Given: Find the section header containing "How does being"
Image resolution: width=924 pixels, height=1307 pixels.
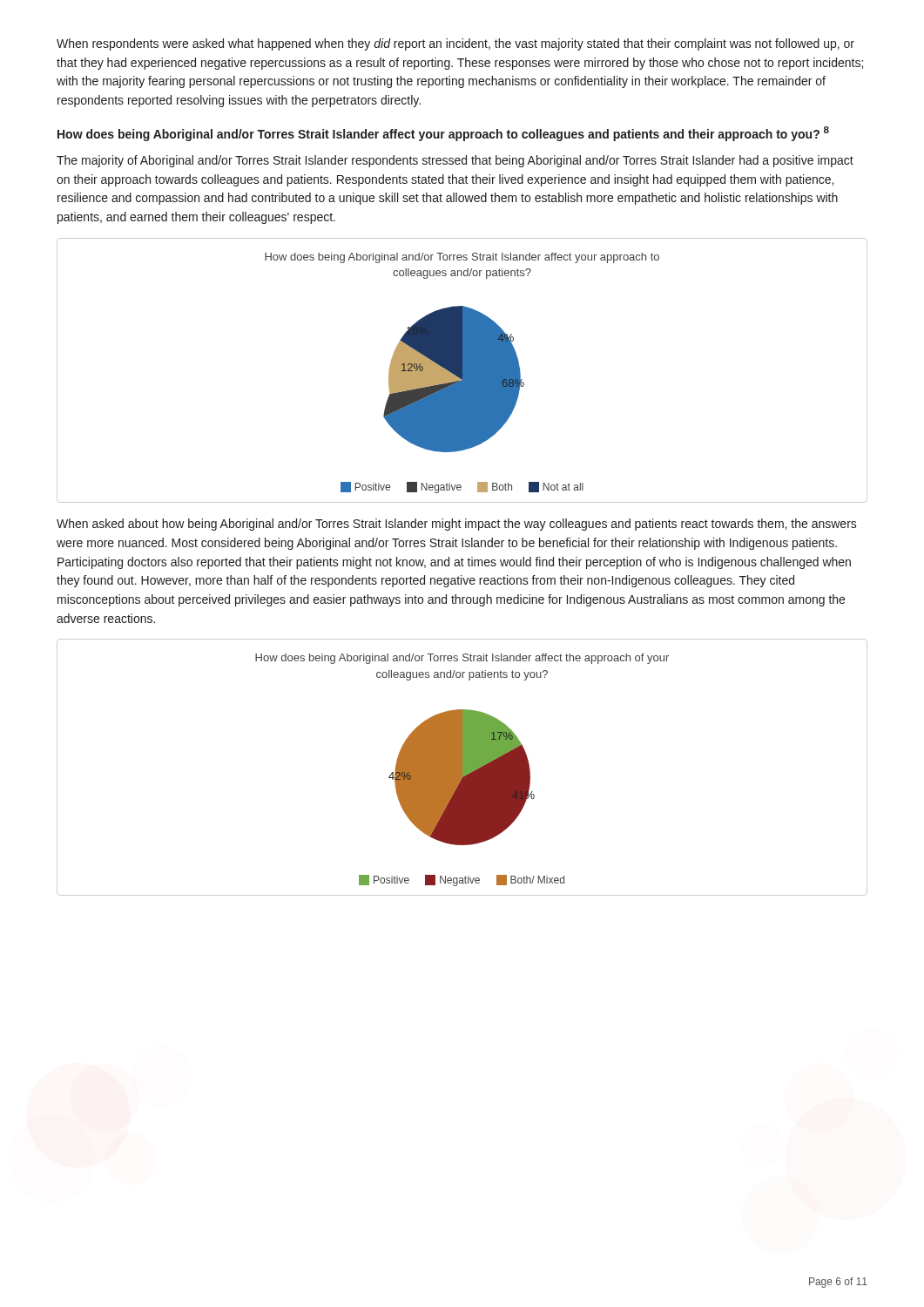Looking at the screenshot, I should (443, 133).
